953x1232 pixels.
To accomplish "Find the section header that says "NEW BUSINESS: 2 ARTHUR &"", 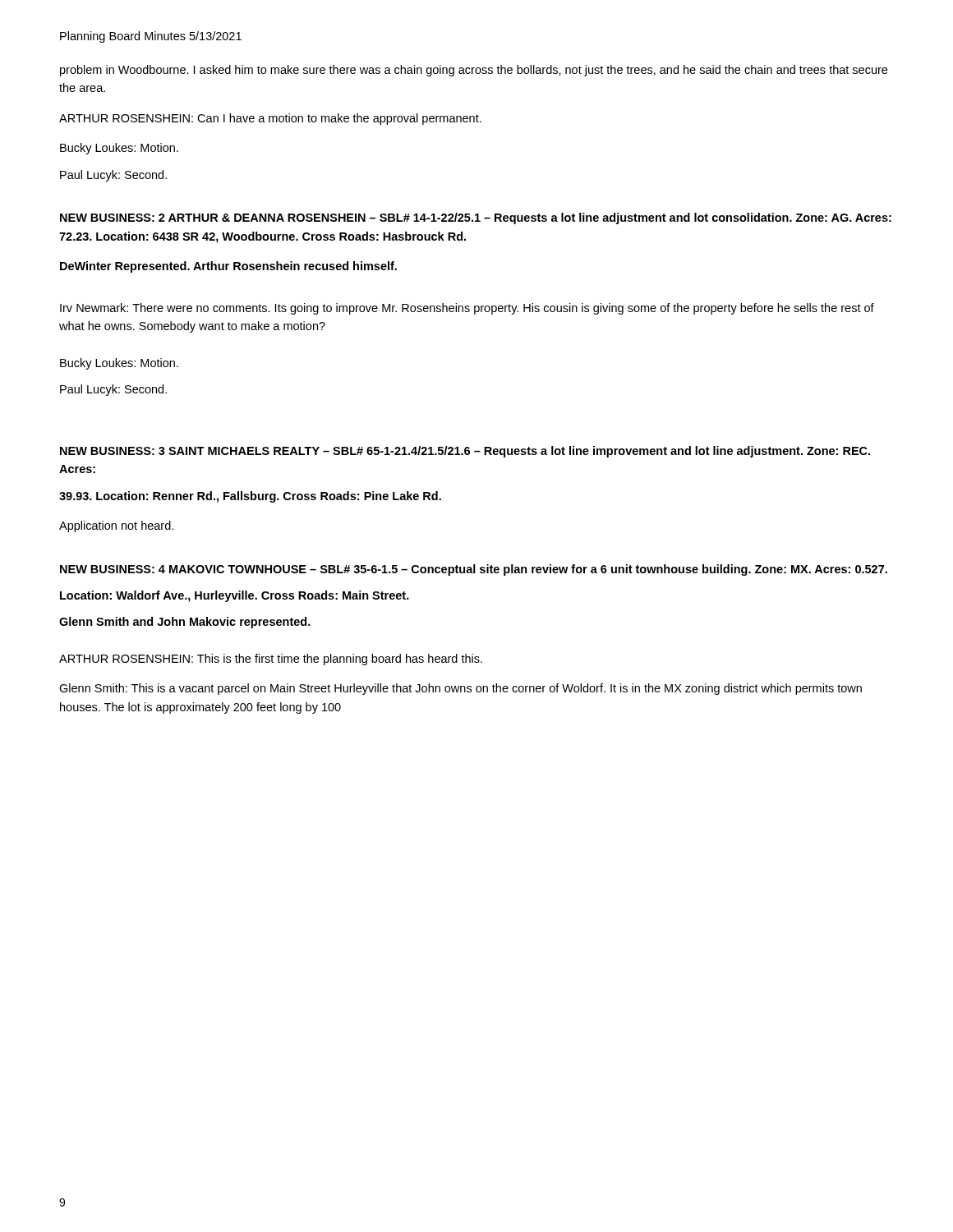I will coord(476,227).
